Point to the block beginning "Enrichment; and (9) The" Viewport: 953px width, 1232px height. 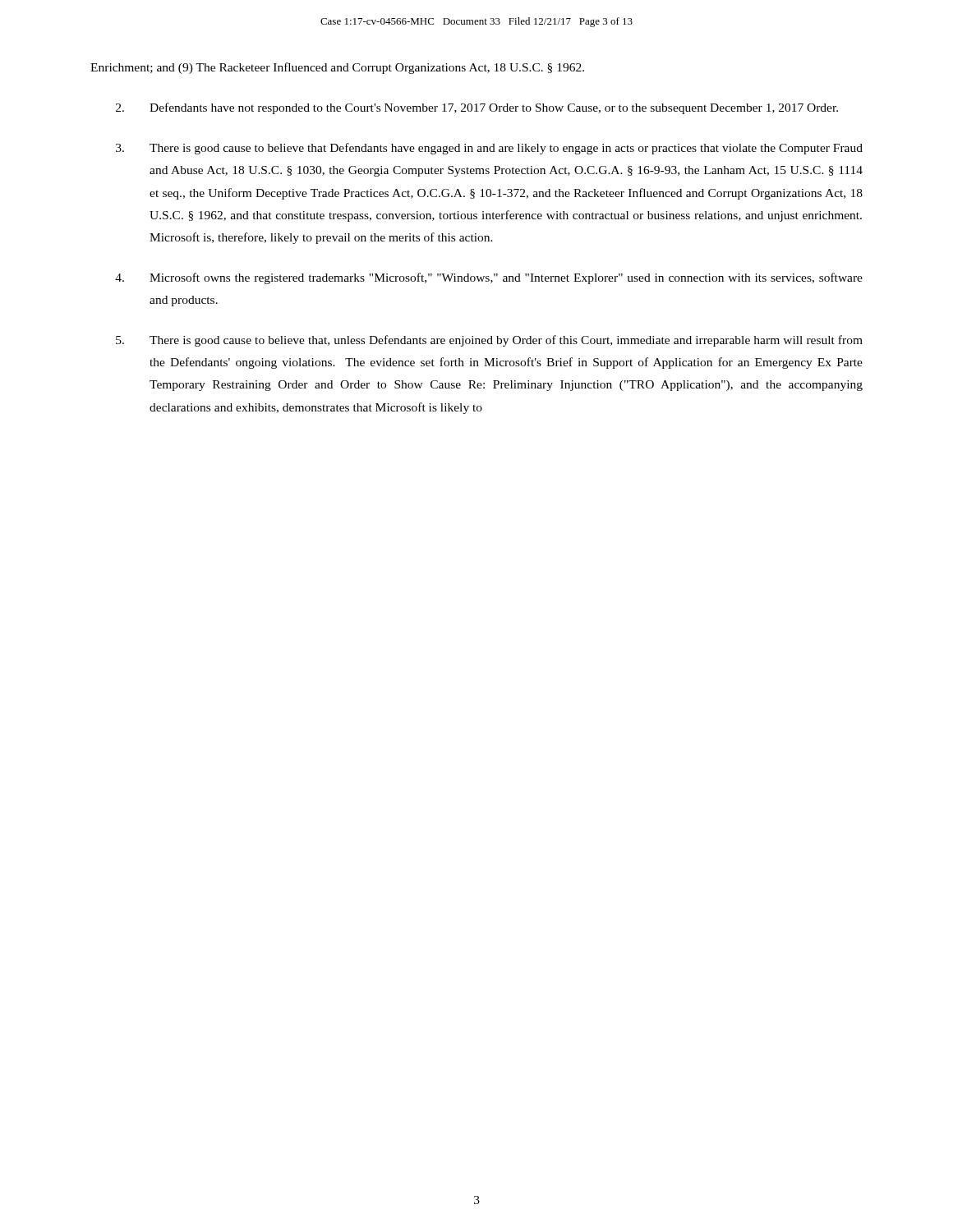click(x=338, y=67)
